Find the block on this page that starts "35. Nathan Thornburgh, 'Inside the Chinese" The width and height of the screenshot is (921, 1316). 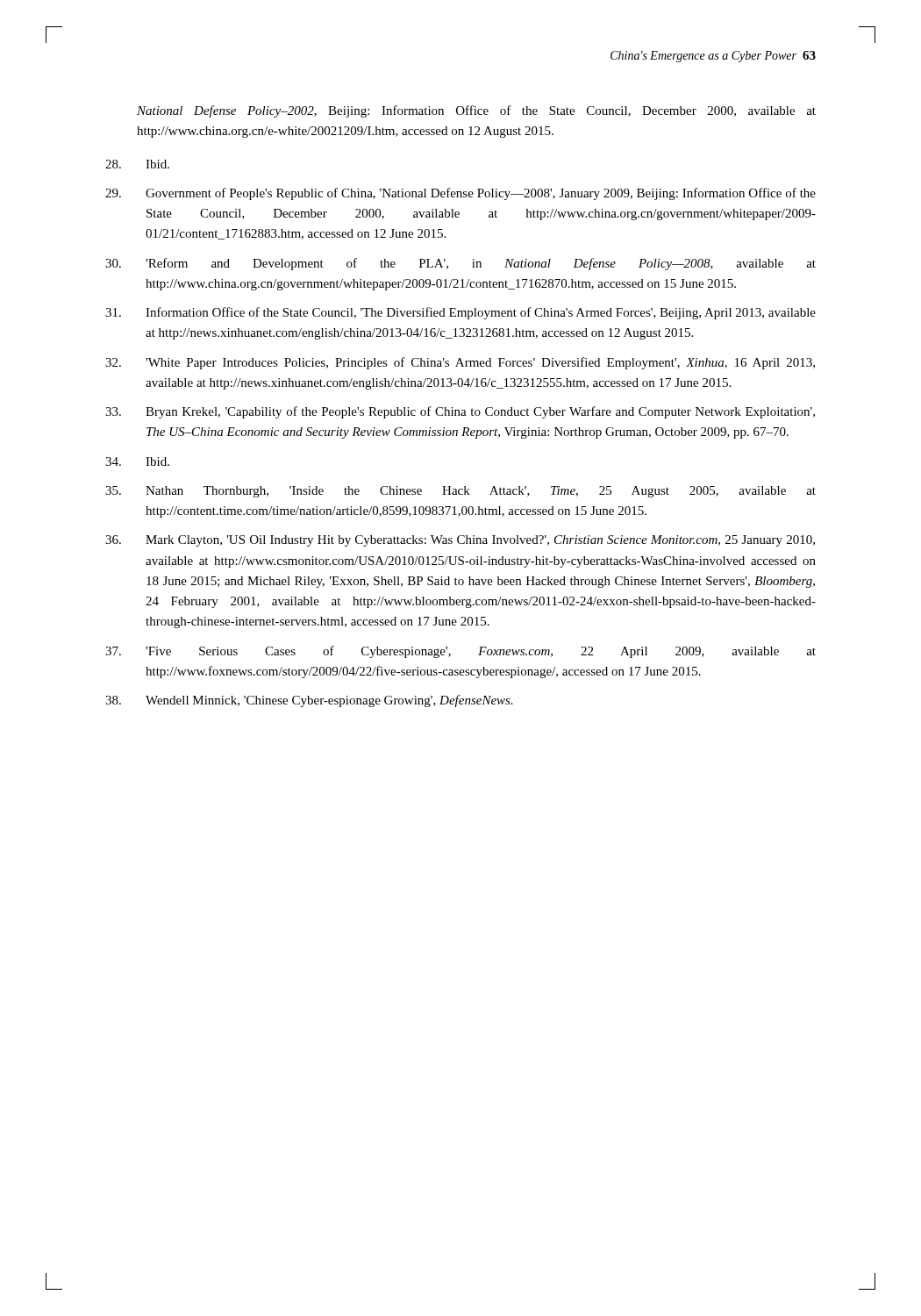point(460,501)
